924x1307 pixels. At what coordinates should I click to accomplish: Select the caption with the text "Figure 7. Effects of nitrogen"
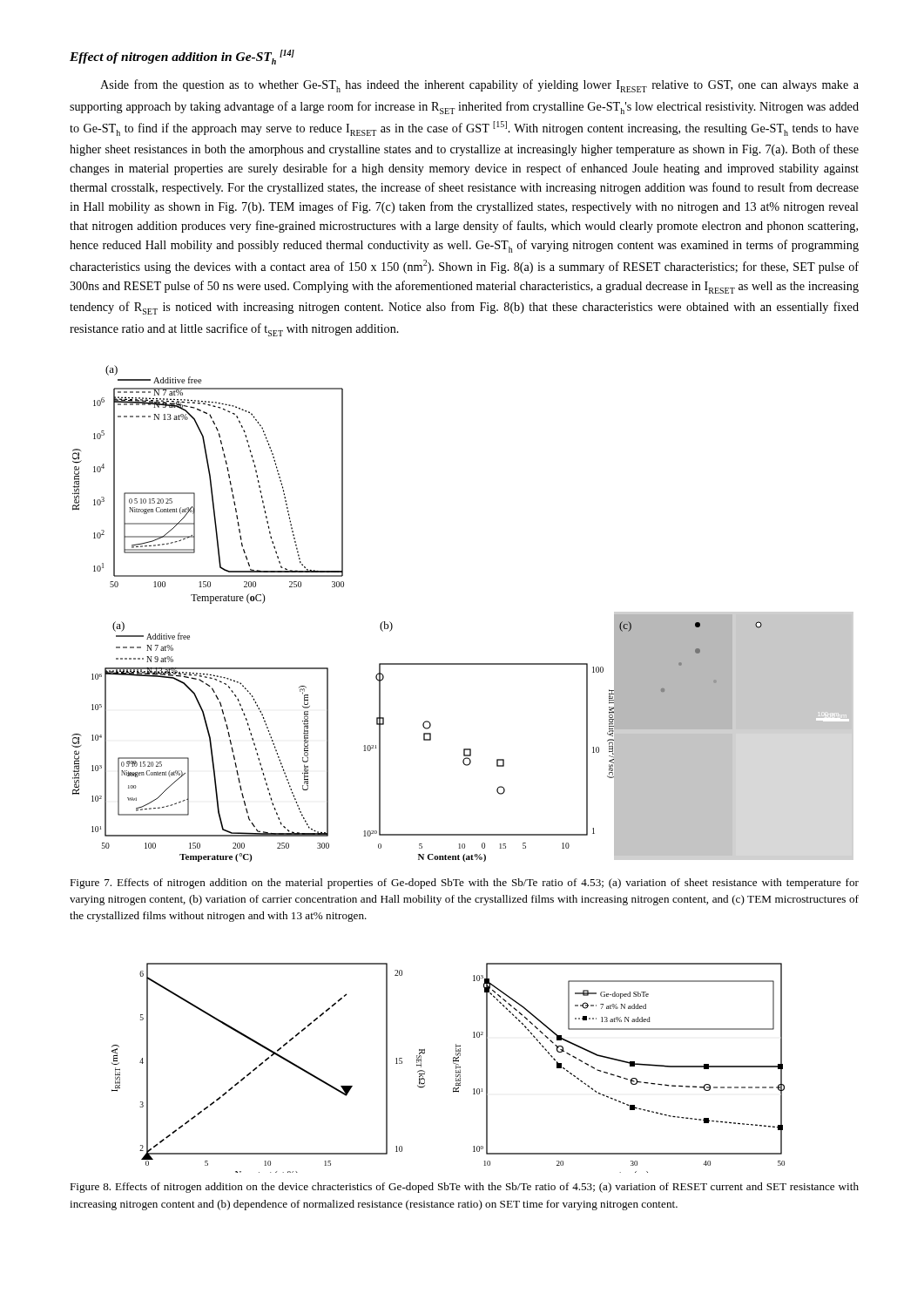464,899
